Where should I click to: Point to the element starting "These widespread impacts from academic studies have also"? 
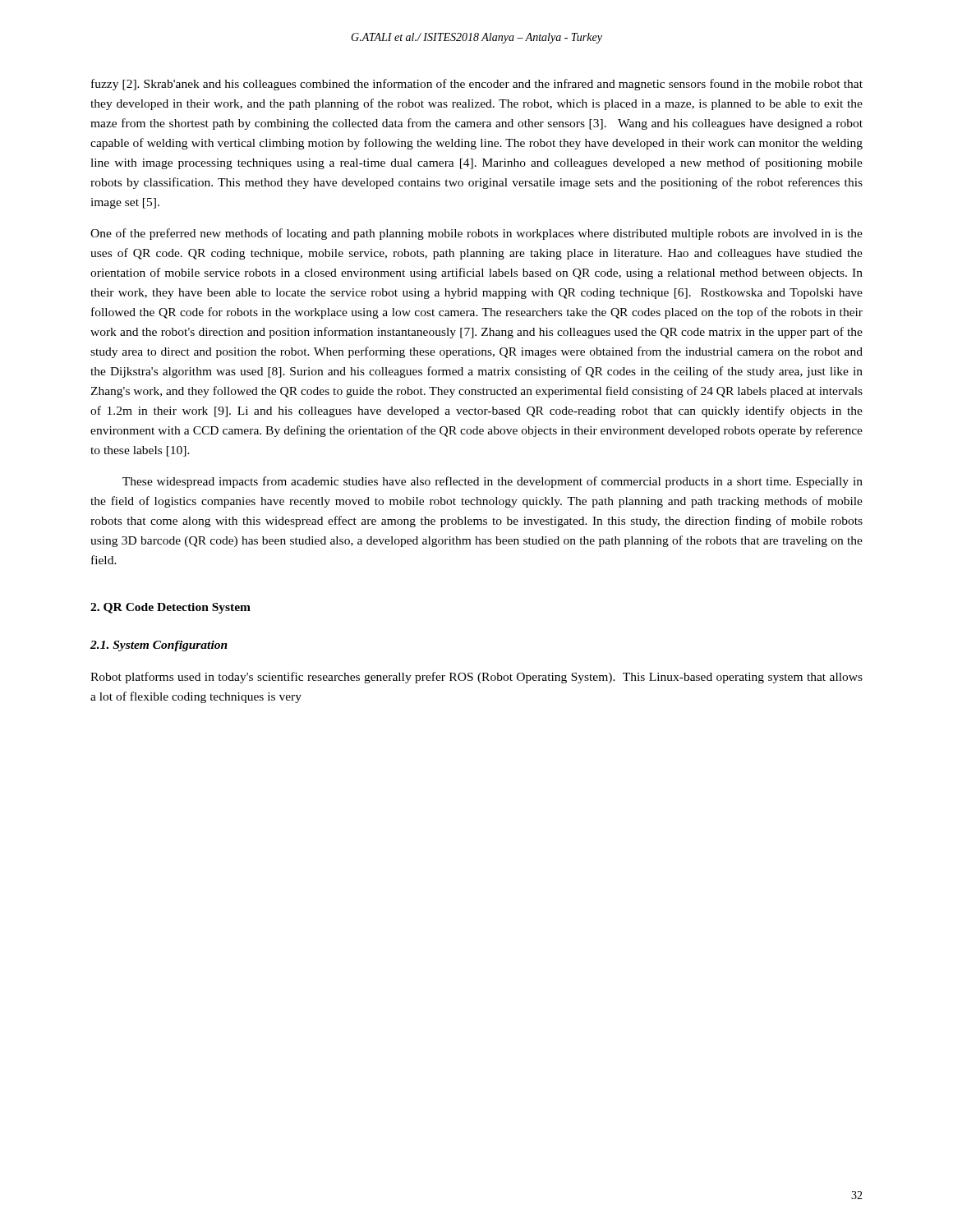coord(476,521)
